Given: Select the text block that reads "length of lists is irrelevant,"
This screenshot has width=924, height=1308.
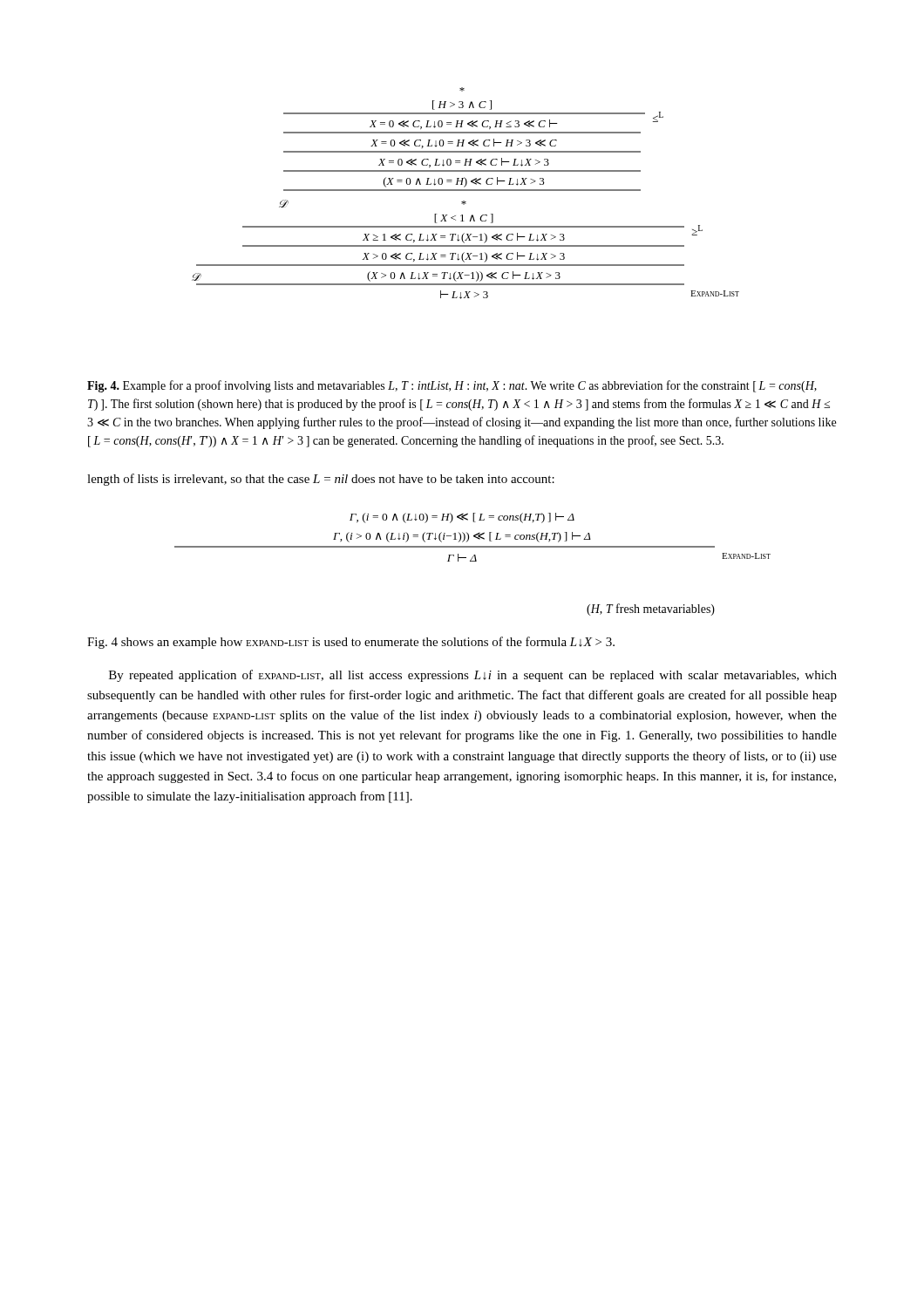Looking at the screenshot, I should pos(321,479).
